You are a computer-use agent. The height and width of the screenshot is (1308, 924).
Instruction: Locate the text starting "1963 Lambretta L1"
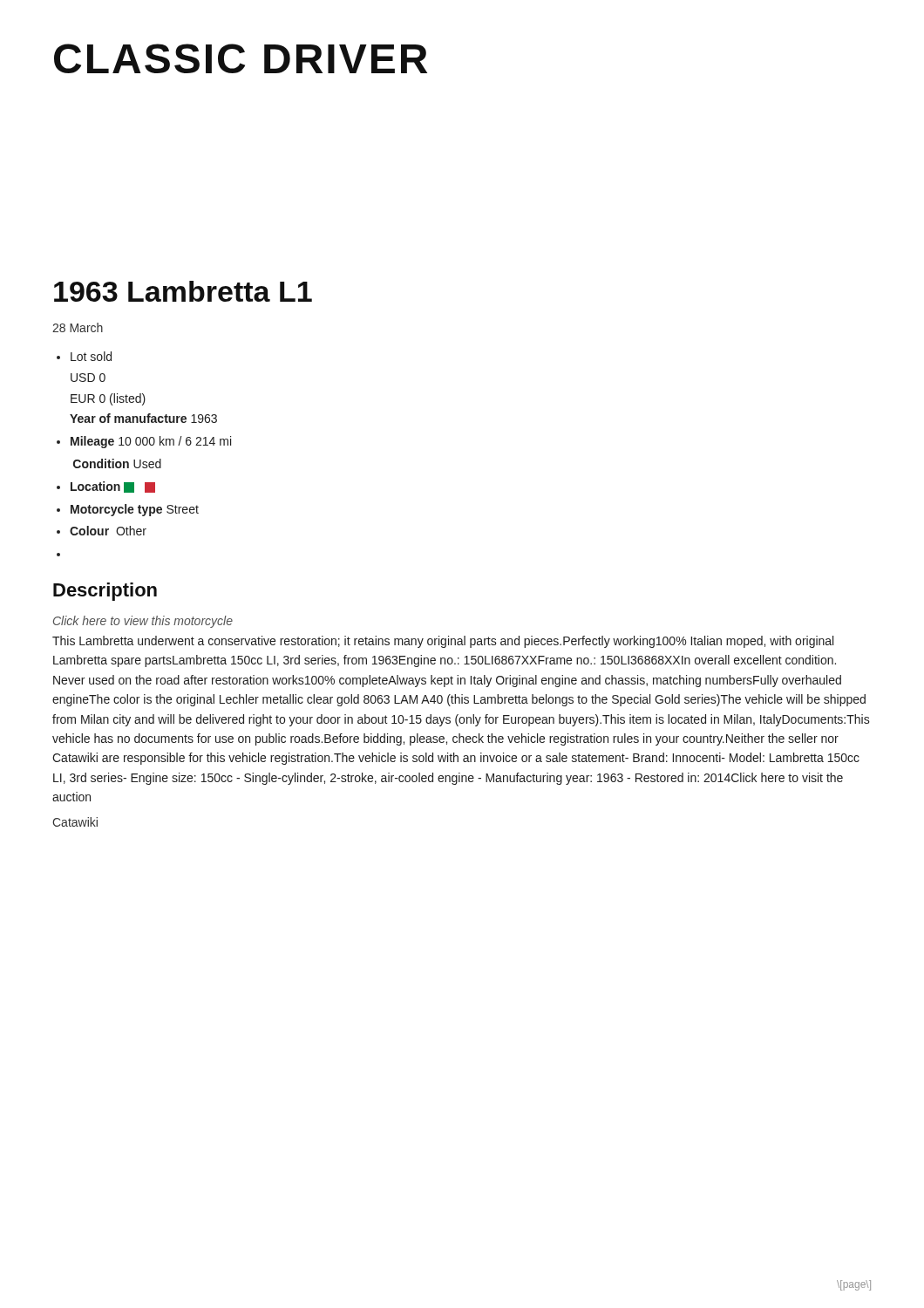[x=183, y=291]
